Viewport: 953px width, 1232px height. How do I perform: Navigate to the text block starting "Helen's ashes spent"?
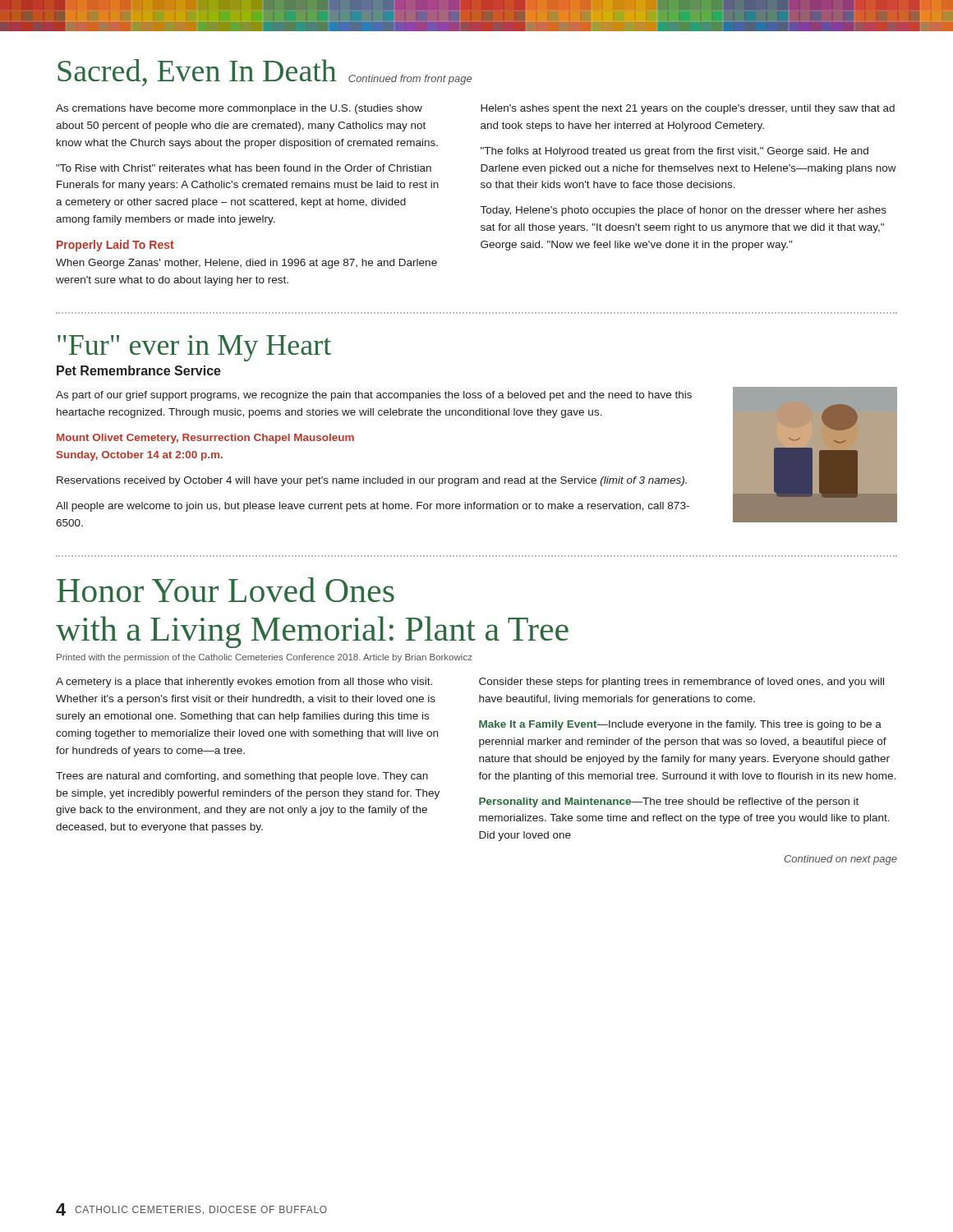pyautogui.click(x=688, y=116)
